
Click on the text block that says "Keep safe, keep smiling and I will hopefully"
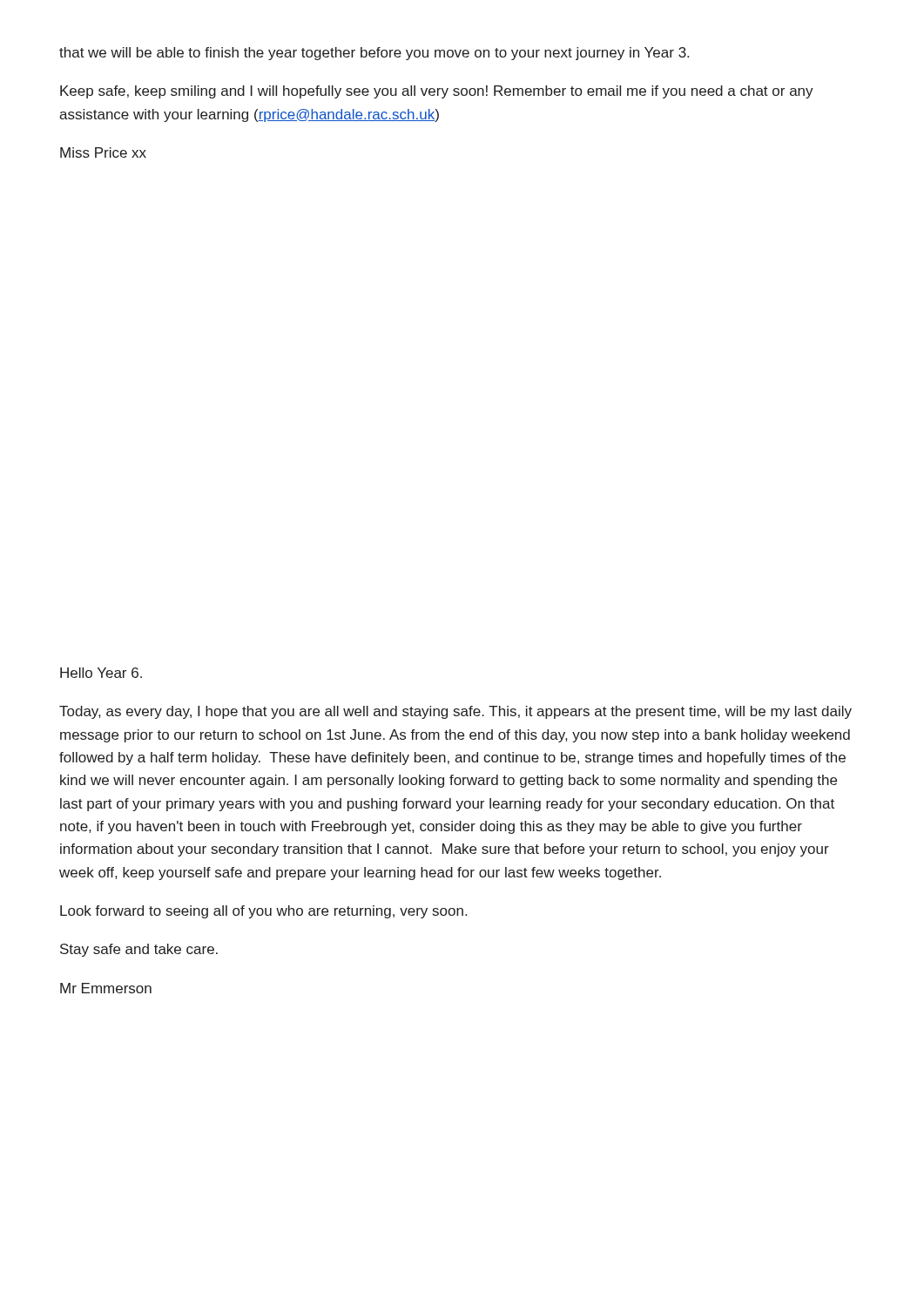coord(462,103)
